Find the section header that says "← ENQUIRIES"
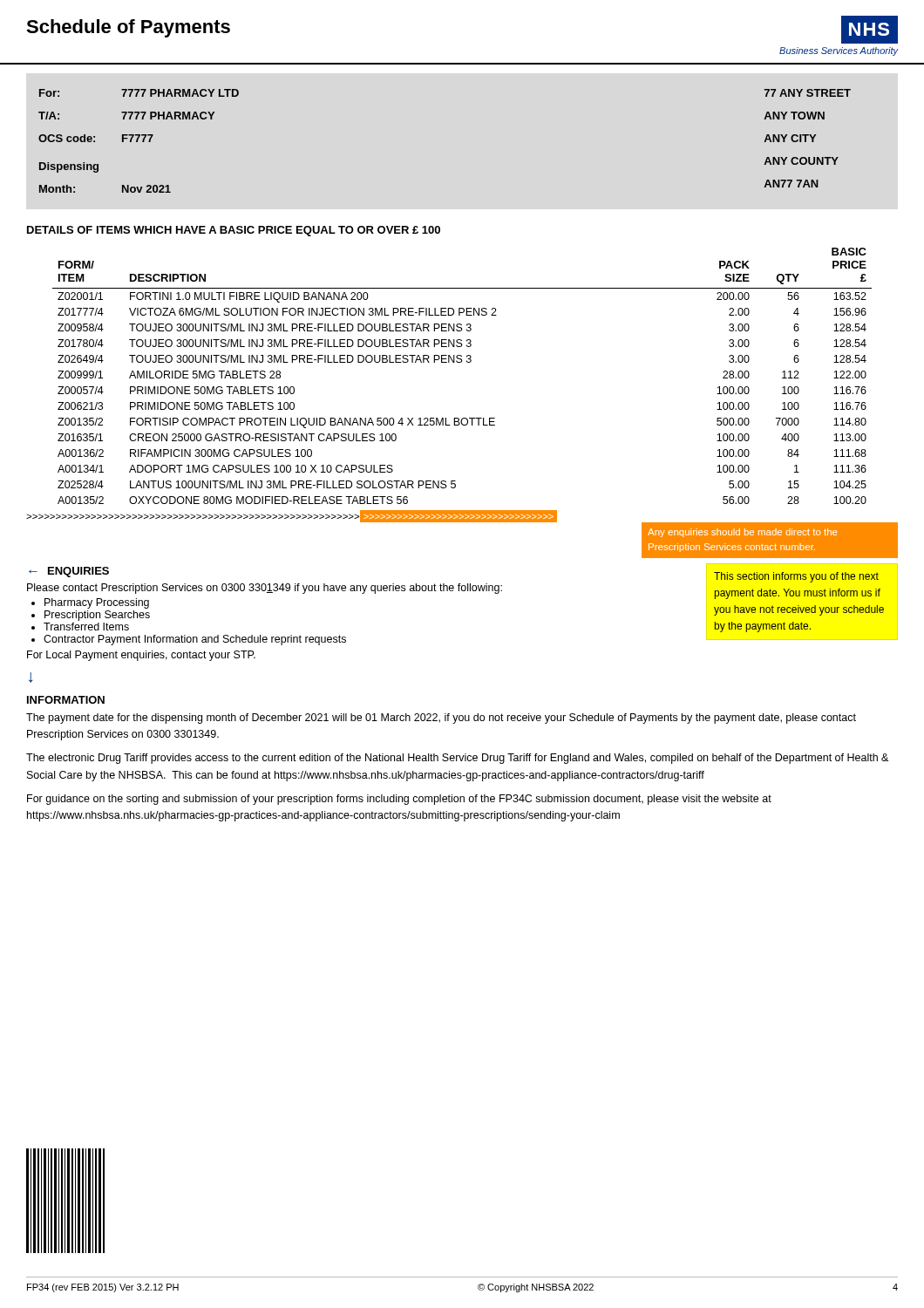 coord(68,571)
